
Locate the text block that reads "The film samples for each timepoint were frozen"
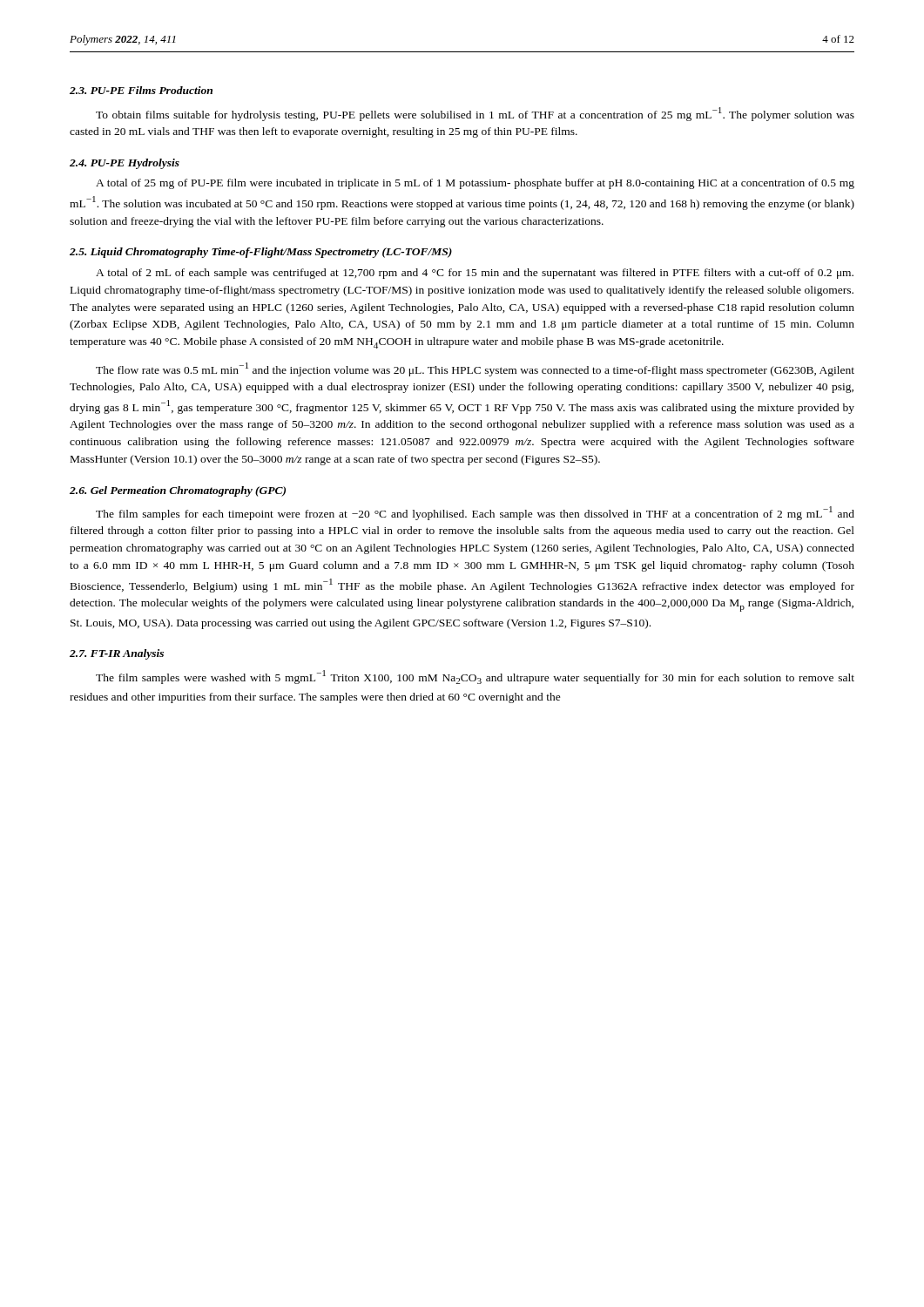point(462,566)
